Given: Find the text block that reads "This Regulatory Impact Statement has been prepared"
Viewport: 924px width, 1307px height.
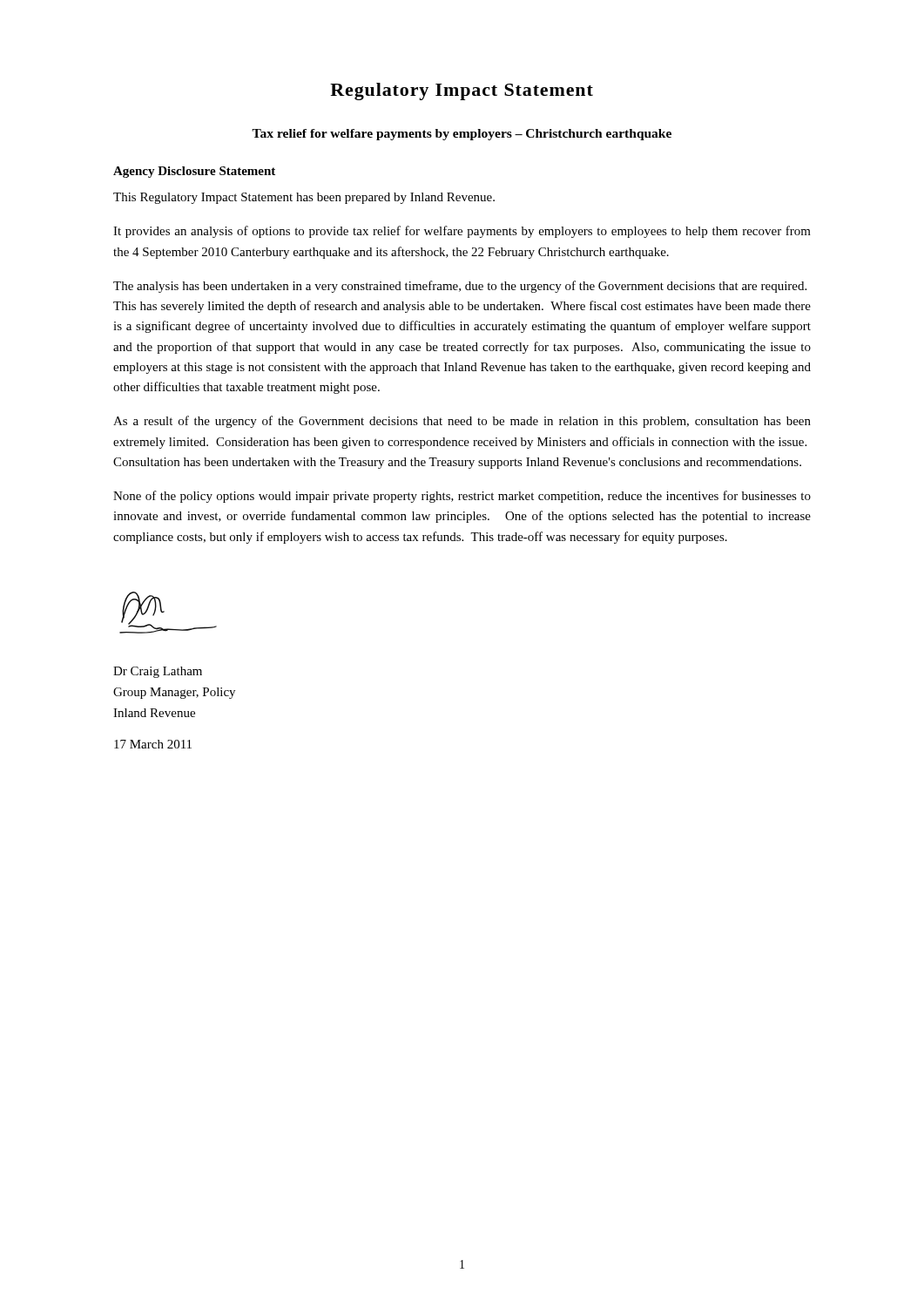Looking at the screenshot, I should click(x=304, y=197).
